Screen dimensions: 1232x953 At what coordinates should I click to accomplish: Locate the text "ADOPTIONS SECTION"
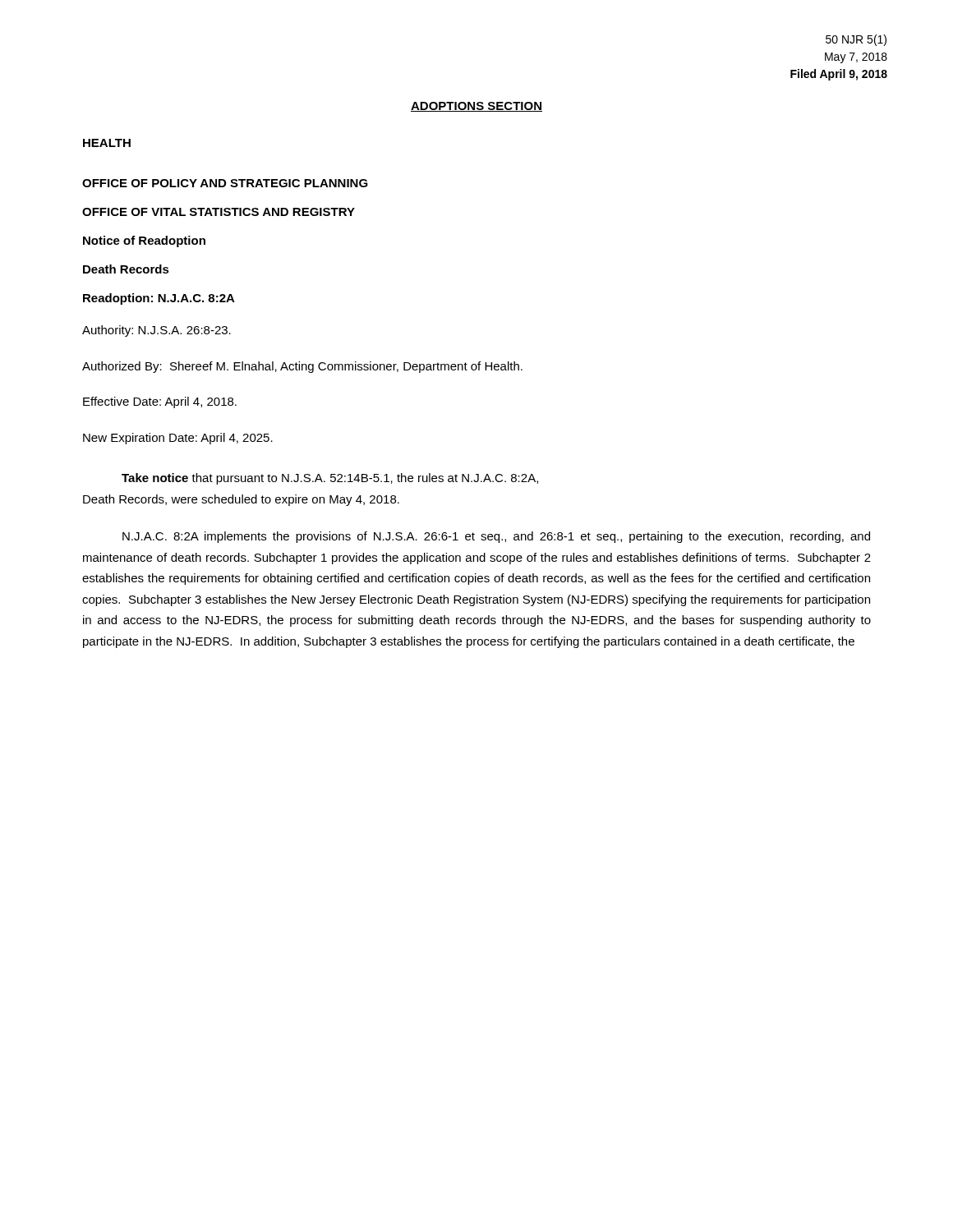(x=476, y=106)
